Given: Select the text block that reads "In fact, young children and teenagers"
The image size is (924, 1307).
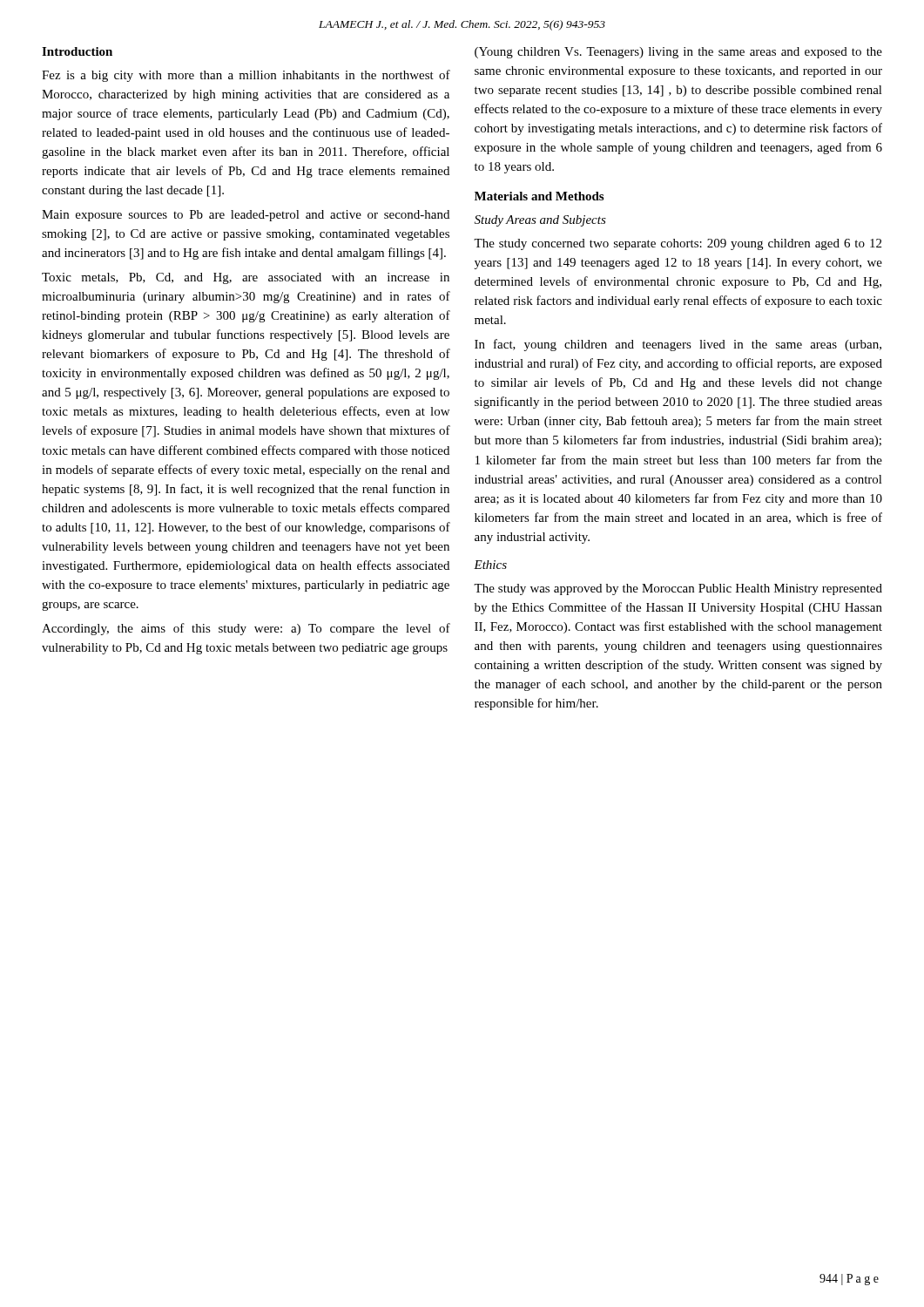Looking at the screenshot, I should 678,440.
